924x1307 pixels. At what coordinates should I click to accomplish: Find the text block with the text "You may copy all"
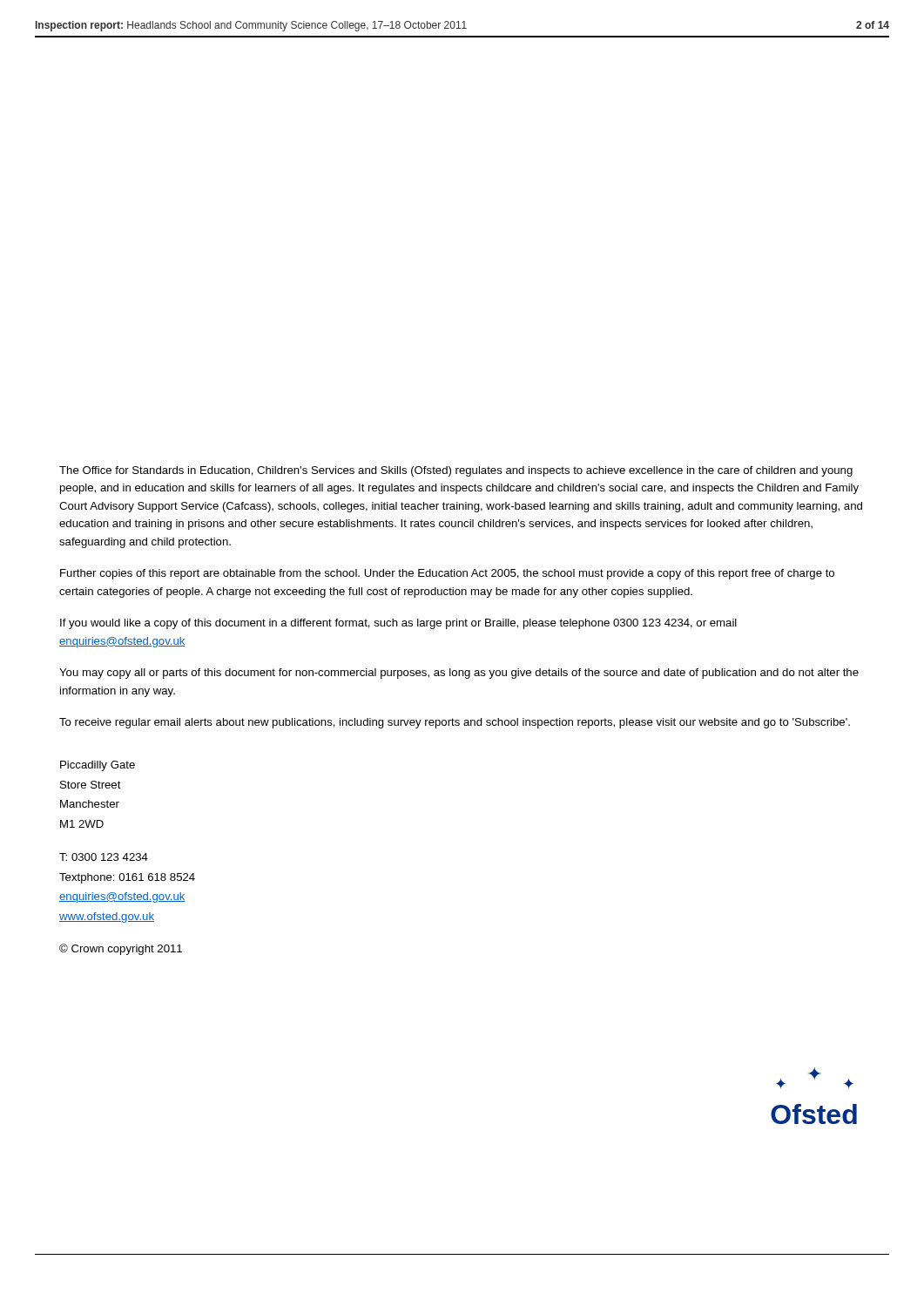[459, 681]
